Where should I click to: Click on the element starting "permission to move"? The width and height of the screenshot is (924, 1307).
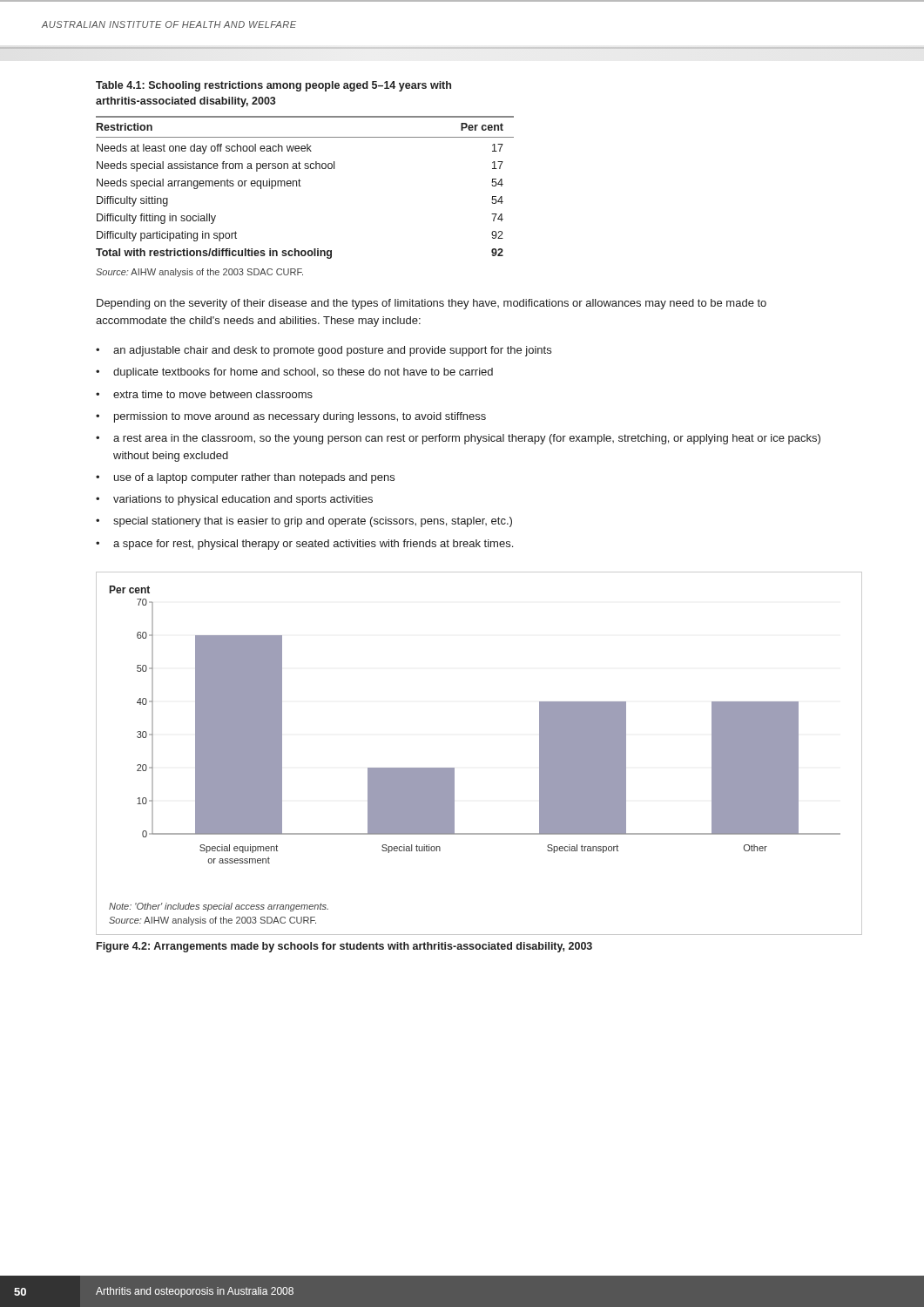[x=300, y=416]
